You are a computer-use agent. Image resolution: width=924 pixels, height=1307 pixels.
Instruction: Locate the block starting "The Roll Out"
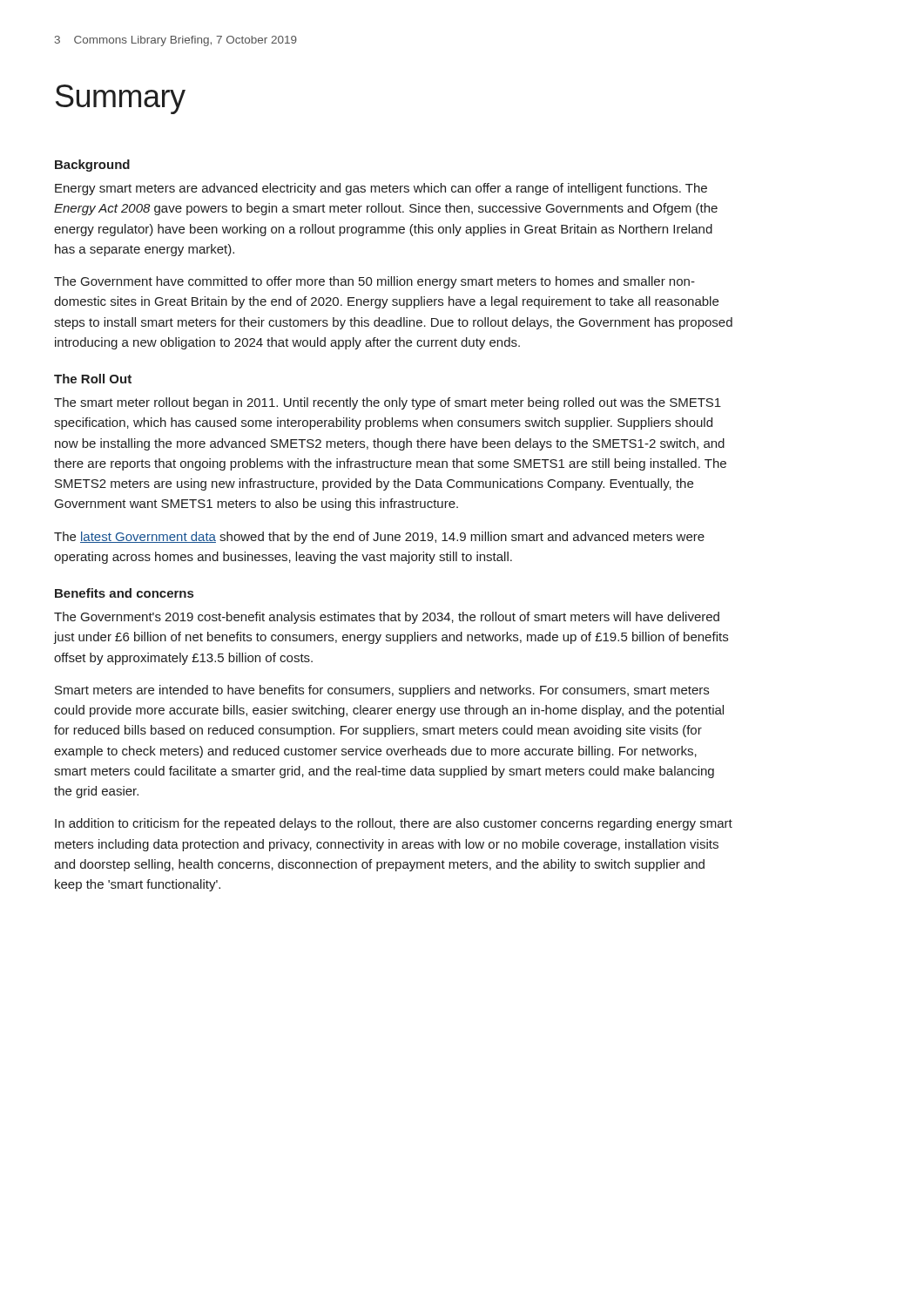coord(93,379)
